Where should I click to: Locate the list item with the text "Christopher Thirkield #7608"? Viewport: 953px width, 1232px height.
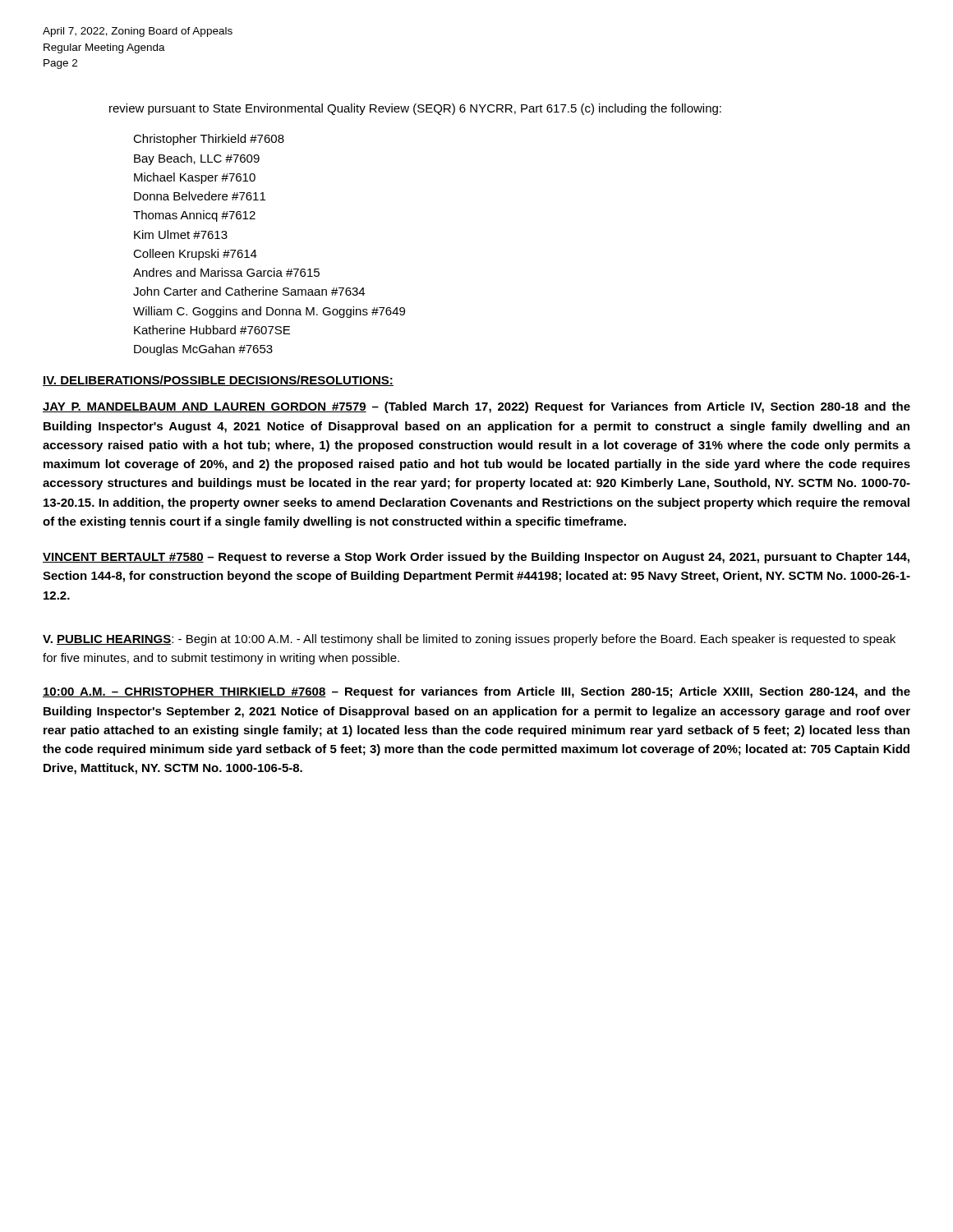point(209,139)
